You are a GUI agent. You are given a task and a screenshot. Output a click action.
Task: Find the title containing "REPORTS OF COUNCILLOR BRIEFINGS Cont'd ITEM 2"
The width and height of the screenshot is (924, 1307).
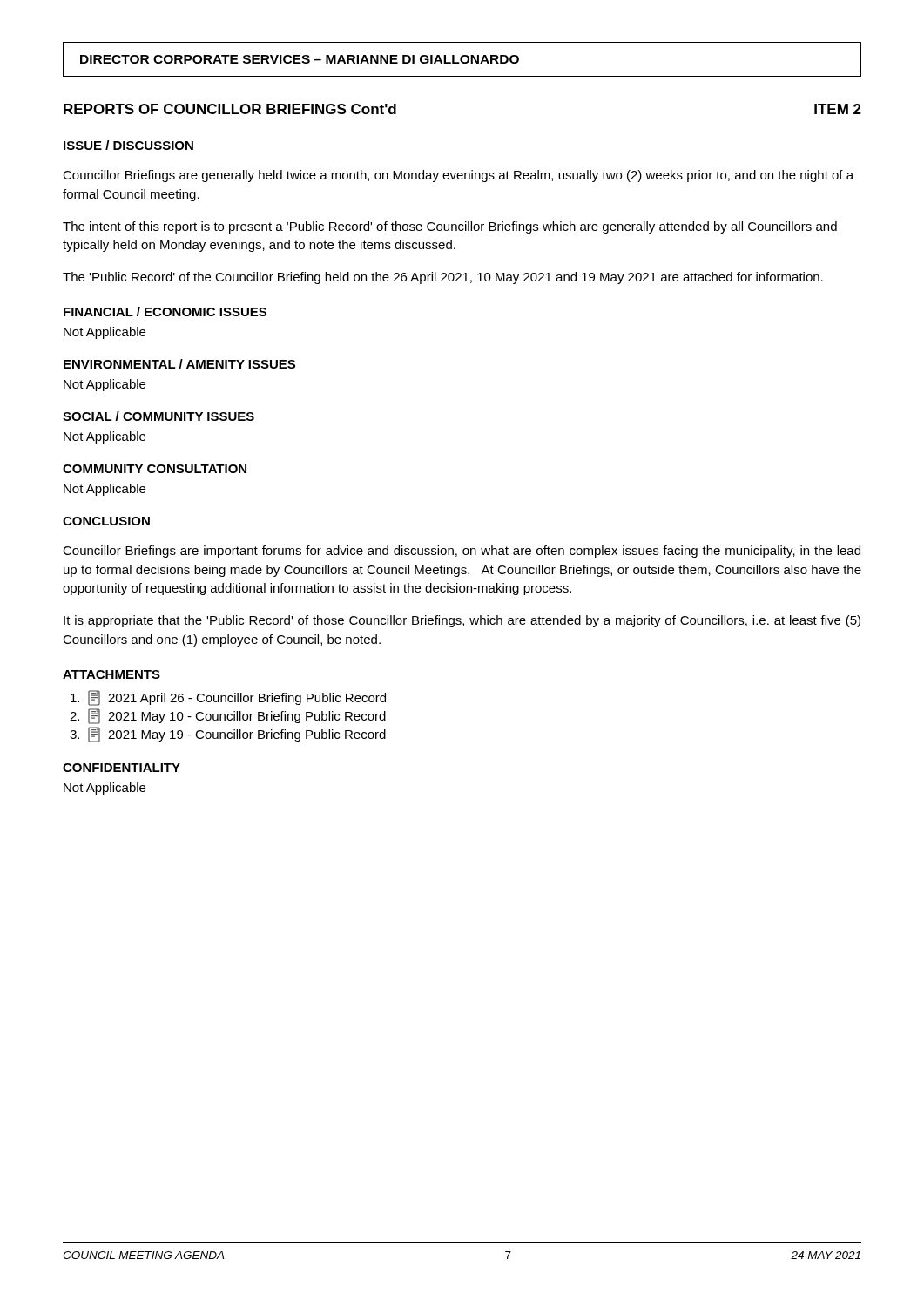(x=224, y=108)
